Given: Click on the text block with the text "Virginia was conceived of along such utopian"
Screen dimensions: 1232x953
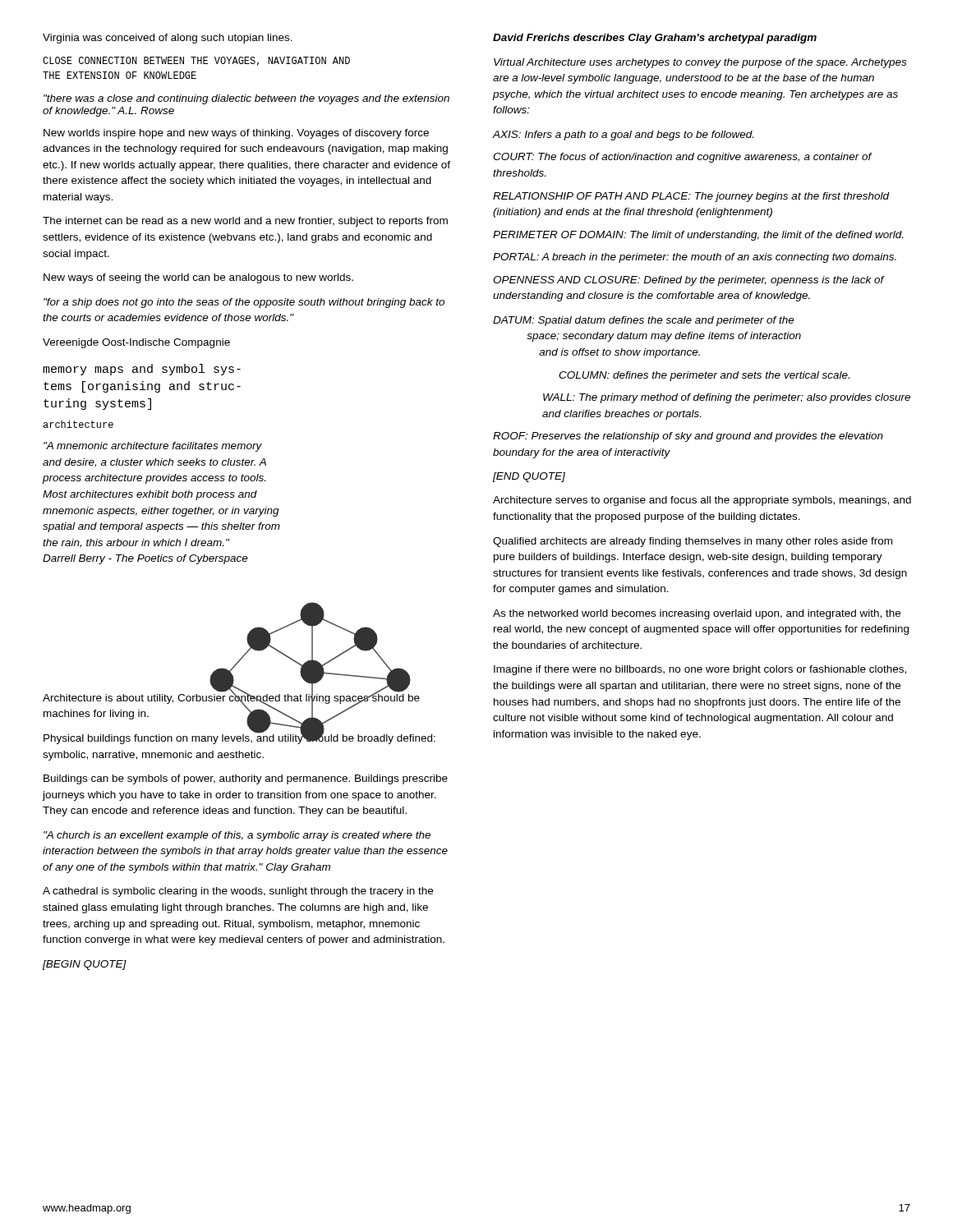Looking at the screenshot, I should (168, 37).
